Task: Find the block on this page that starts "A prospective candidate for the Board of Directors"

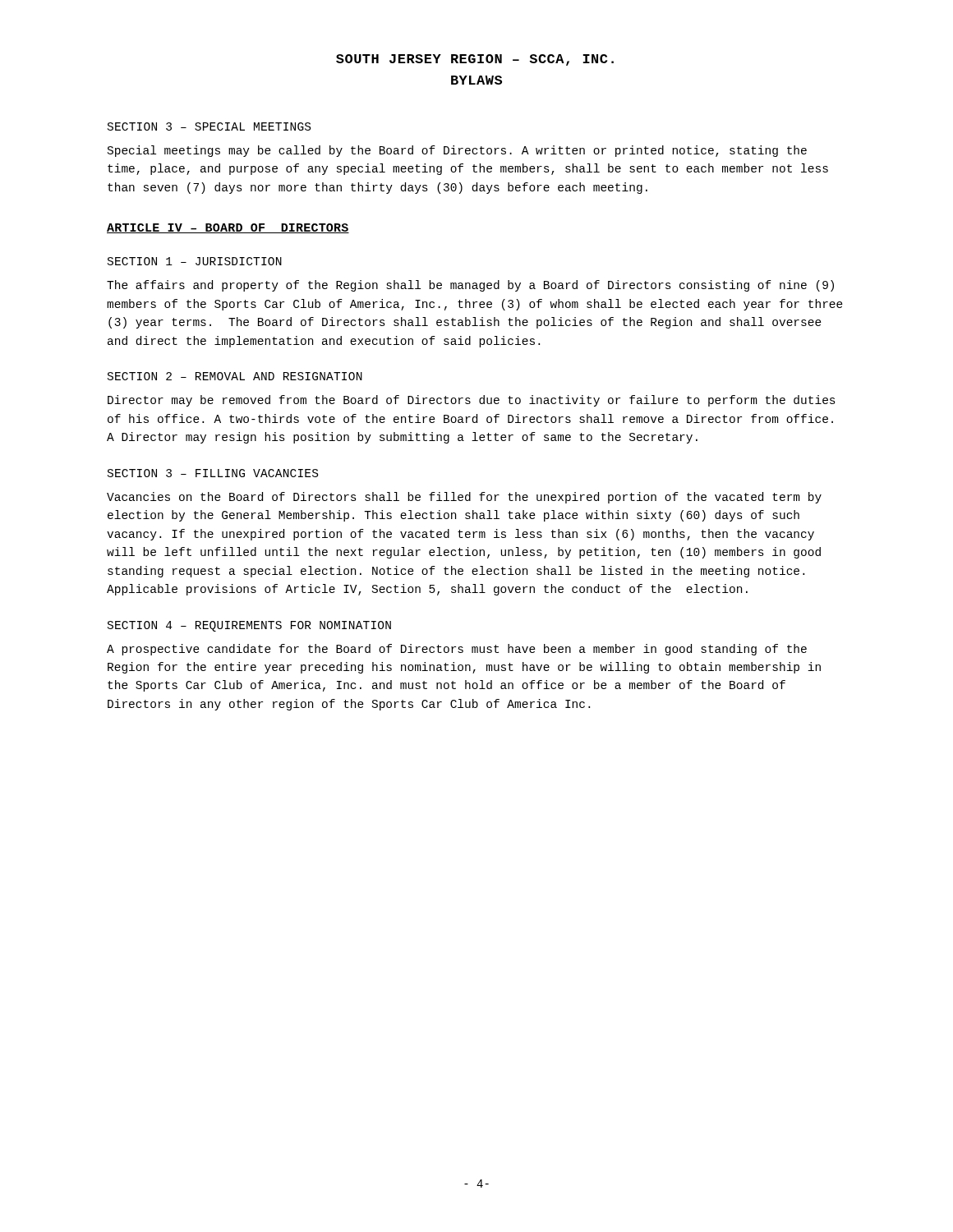Action: pos(464,677)
